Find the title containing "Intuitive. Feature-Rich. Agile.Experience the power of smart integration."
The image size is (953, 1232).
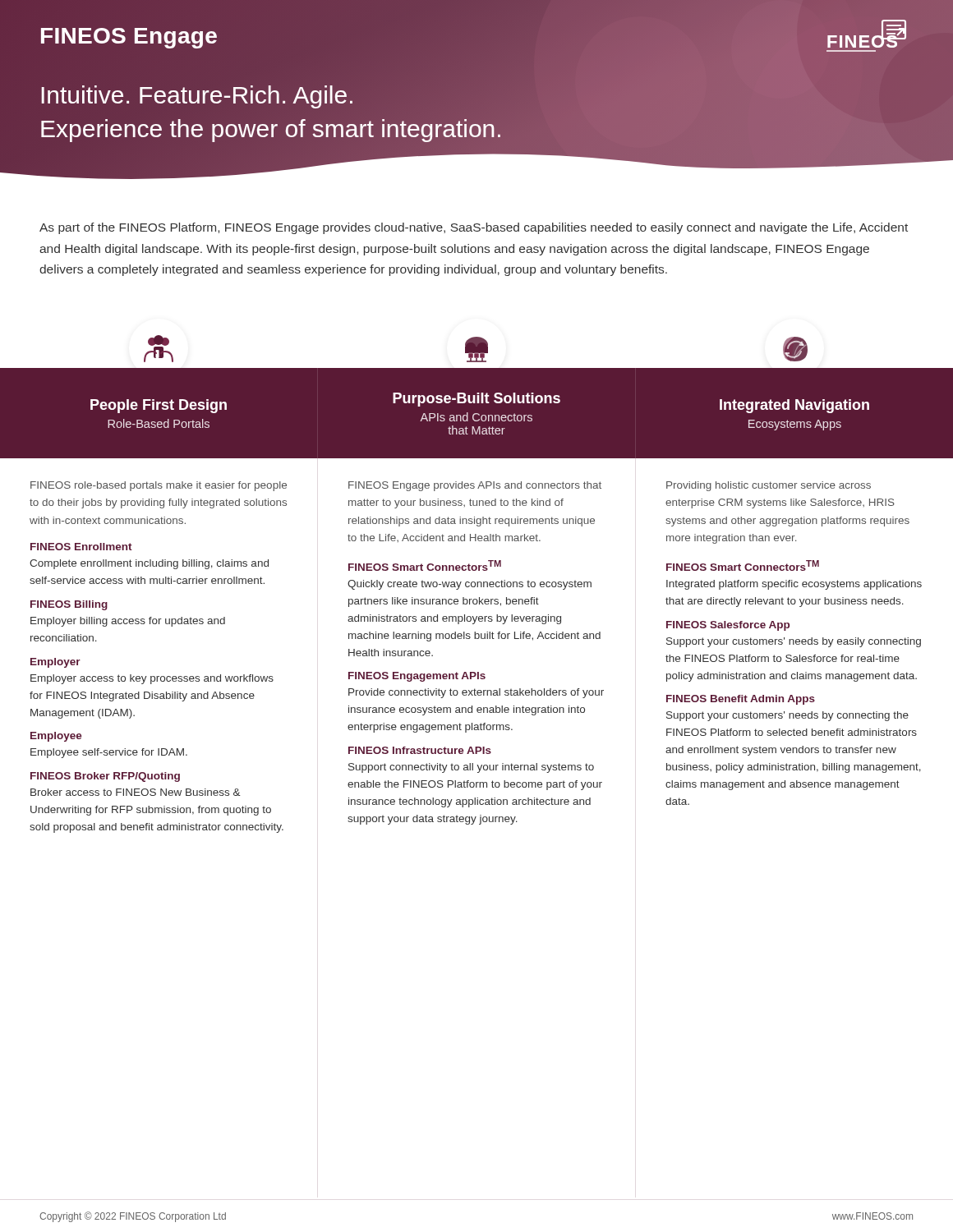coord(414,112)
